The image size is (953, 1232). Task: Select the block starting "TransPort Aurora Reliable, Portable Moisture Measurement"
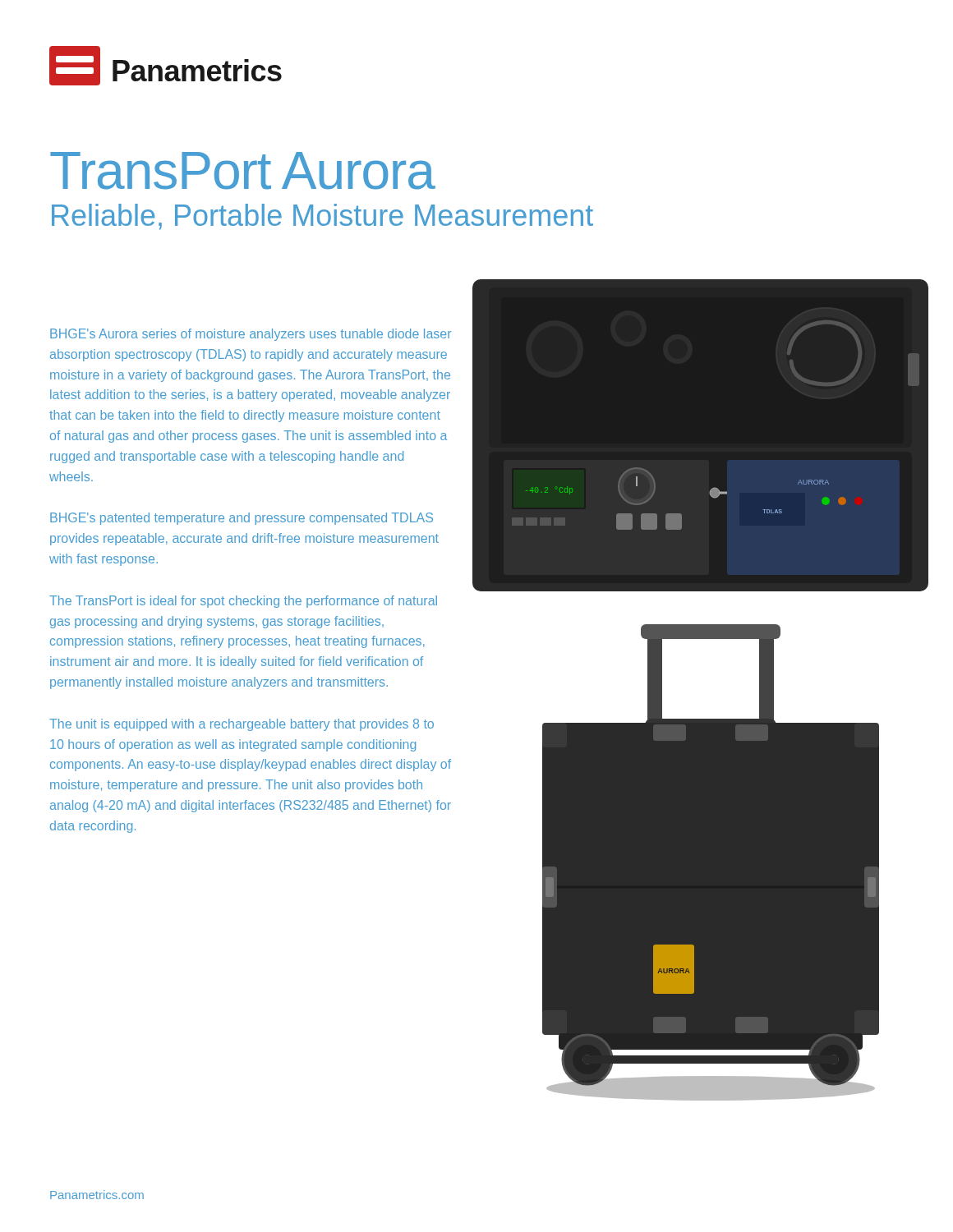coord(321,189)
